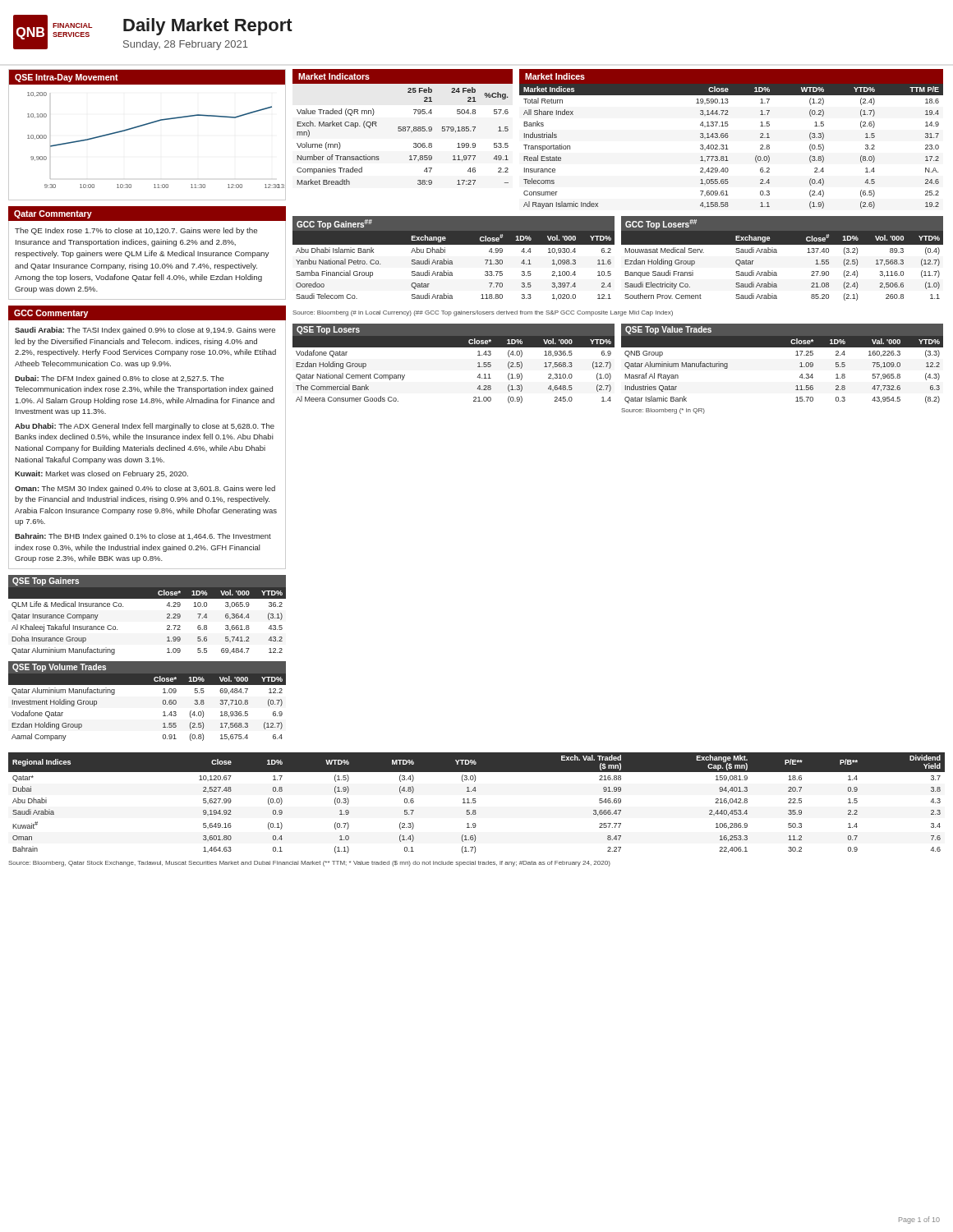
Task: Where is the passage that starts "Saudi Arabia: The TASI Index gained 0.9% to"?
Action: click(x=147, y=444)
